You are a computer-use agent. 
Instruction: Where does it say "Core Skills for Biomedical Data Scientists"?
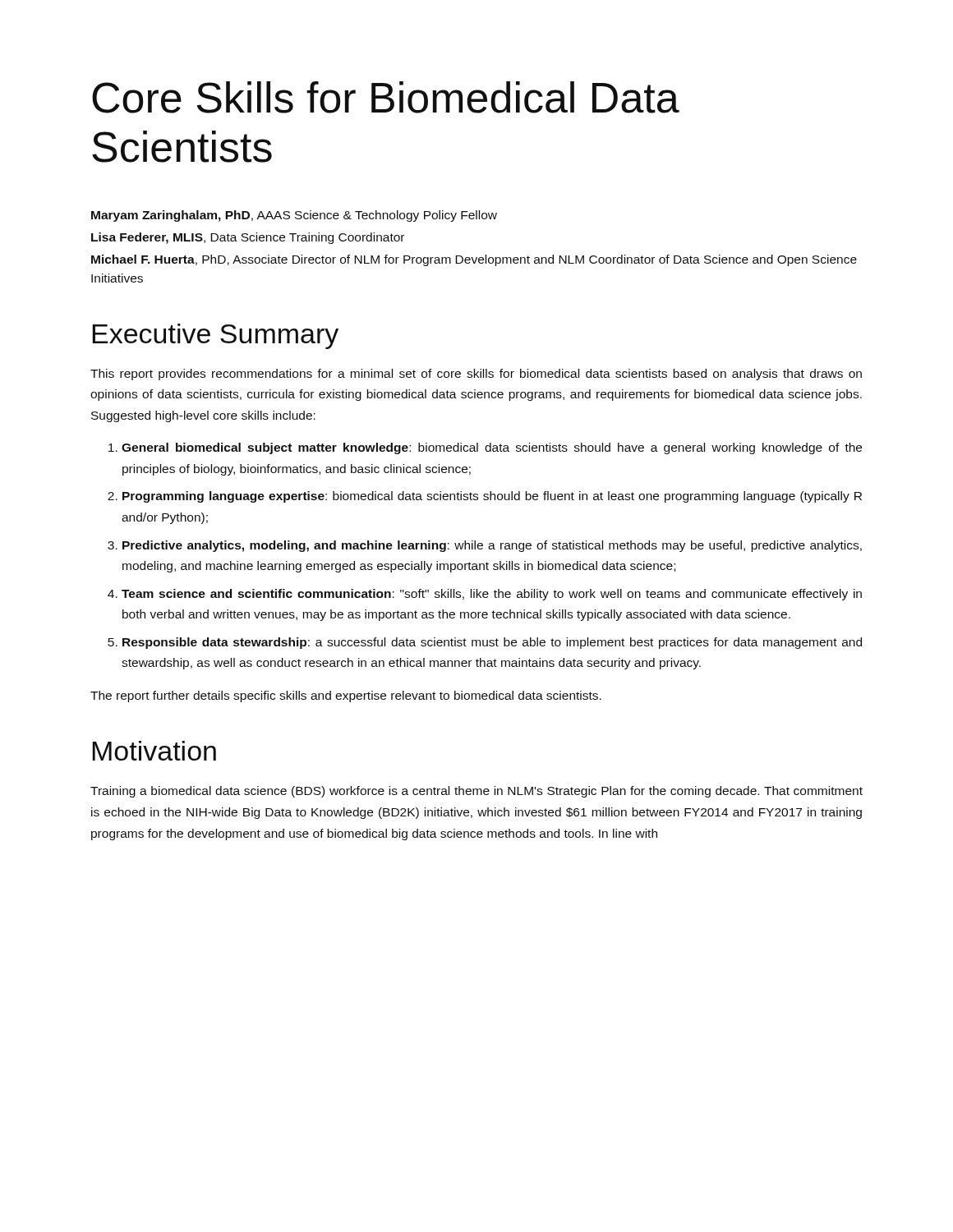[476, 123]
